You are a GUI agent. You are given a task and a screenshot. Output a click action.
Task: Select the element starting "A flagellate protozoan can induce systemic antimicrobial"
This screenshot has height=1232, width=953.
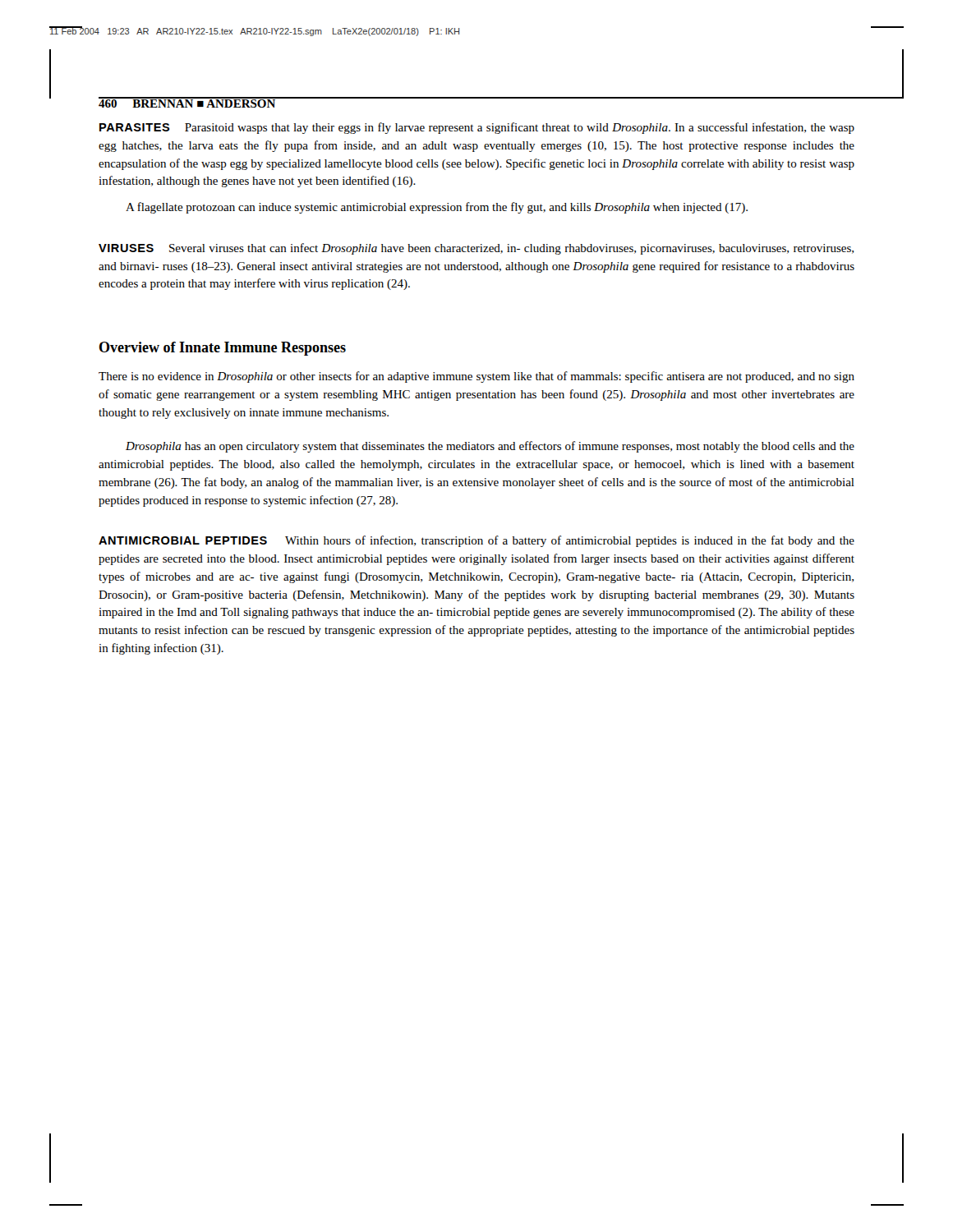437,207
